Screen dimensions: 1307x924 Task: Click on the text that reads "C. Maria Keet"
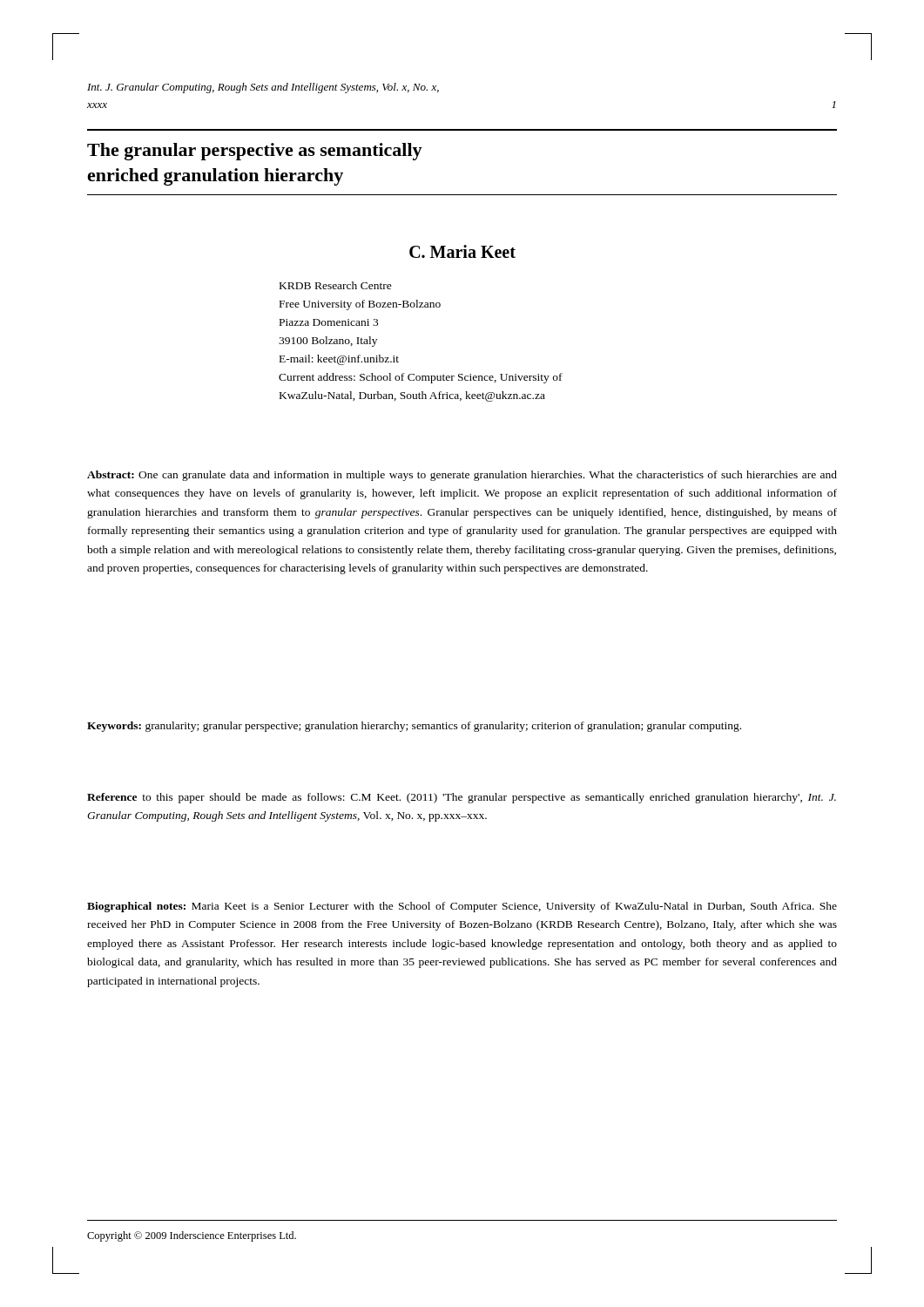click(462, 252)
